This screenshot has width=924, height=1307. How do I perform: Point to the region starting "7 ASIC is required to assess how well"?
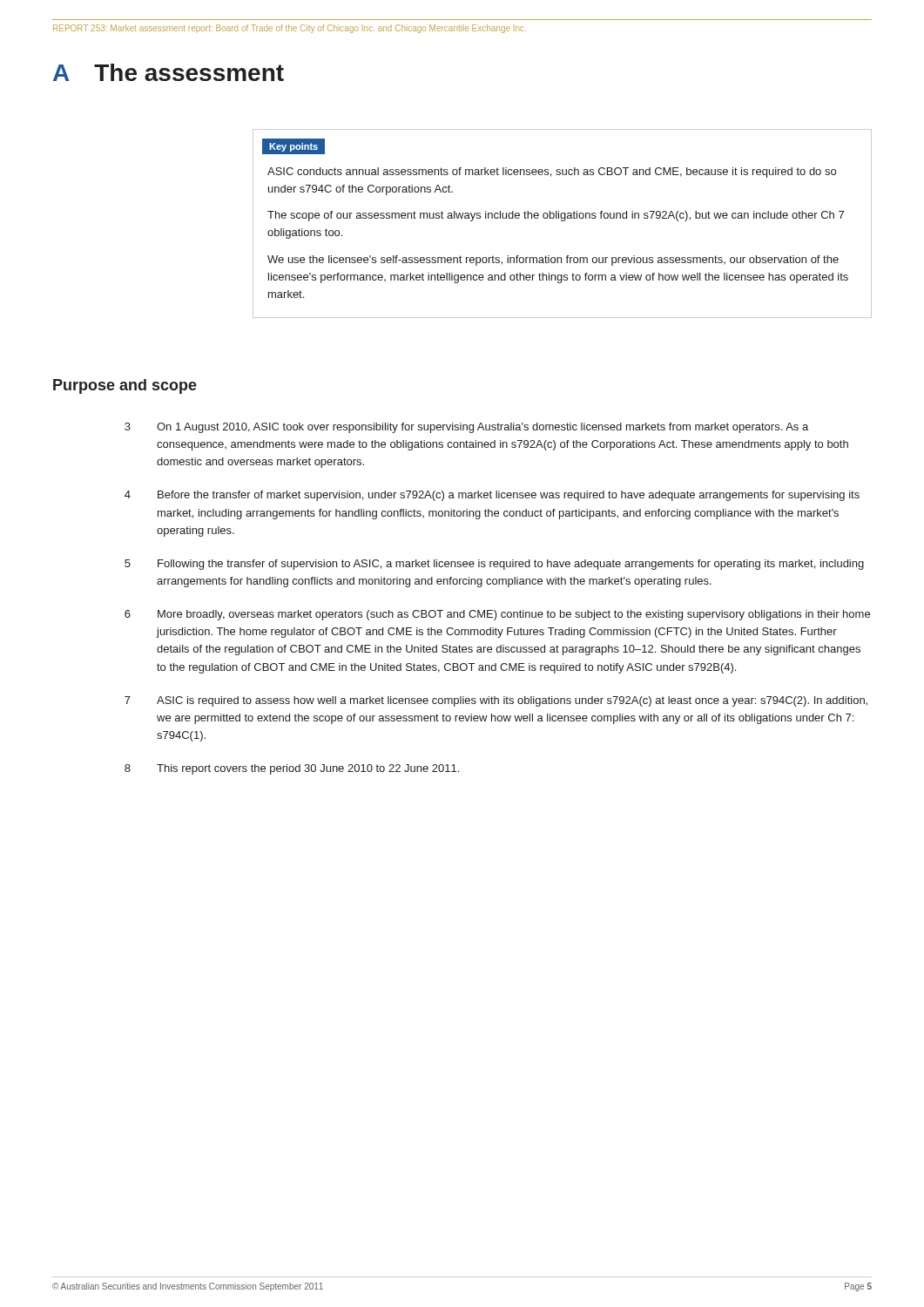click(x=462, y=718)
